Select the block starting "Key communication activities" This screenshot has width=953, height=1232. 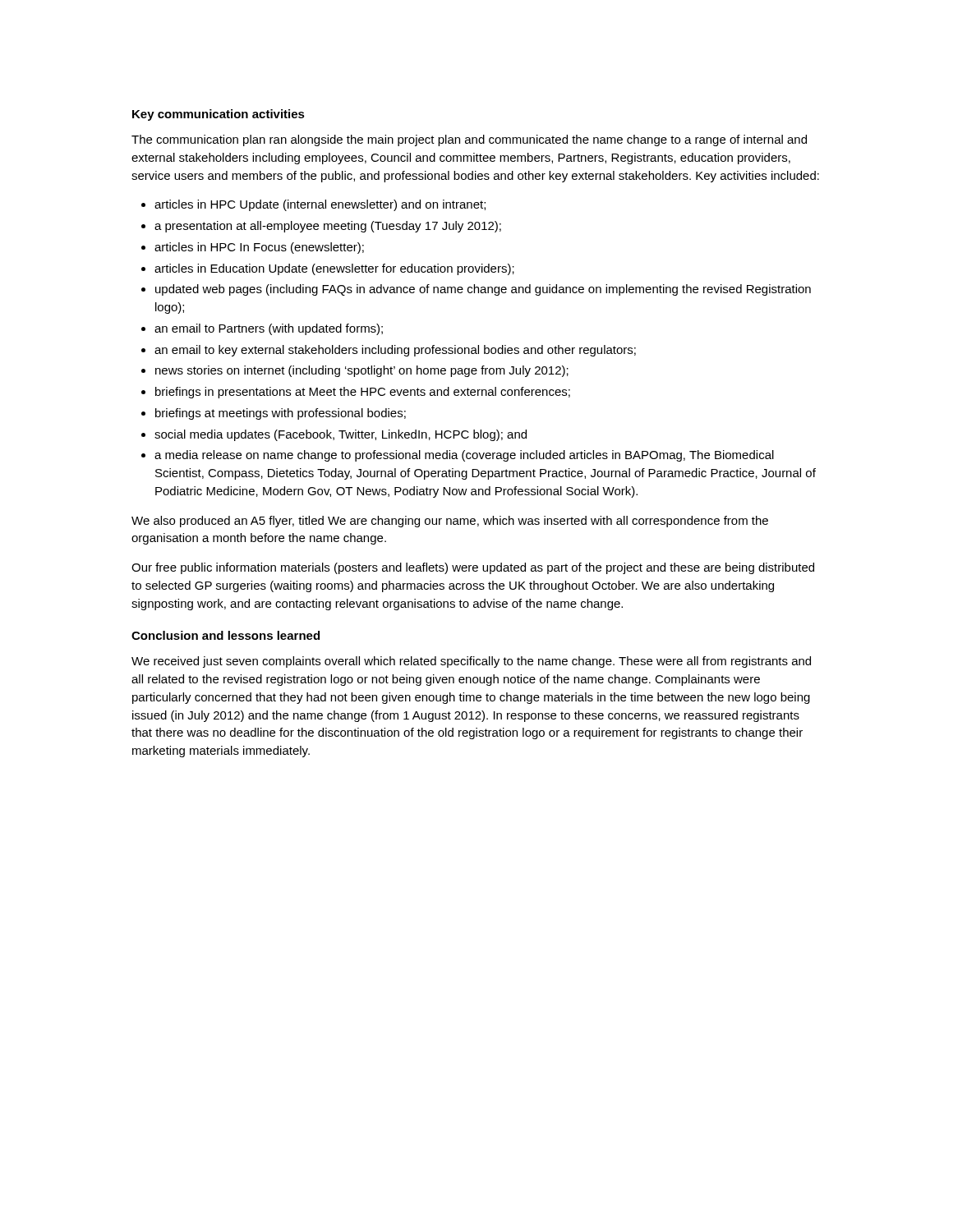coord(218,114)
